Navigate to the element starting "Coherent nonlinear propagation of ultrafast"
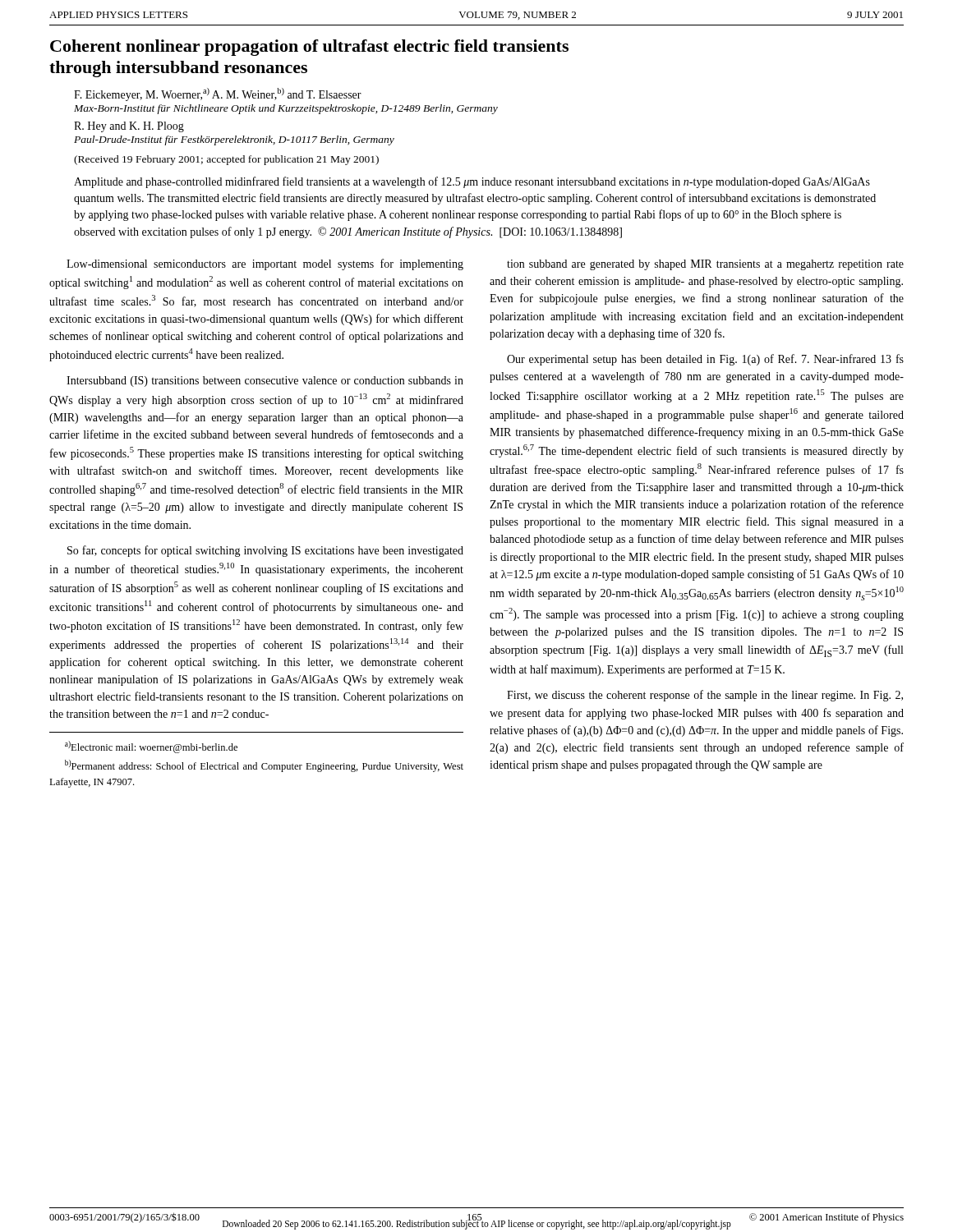 point(476,57)
